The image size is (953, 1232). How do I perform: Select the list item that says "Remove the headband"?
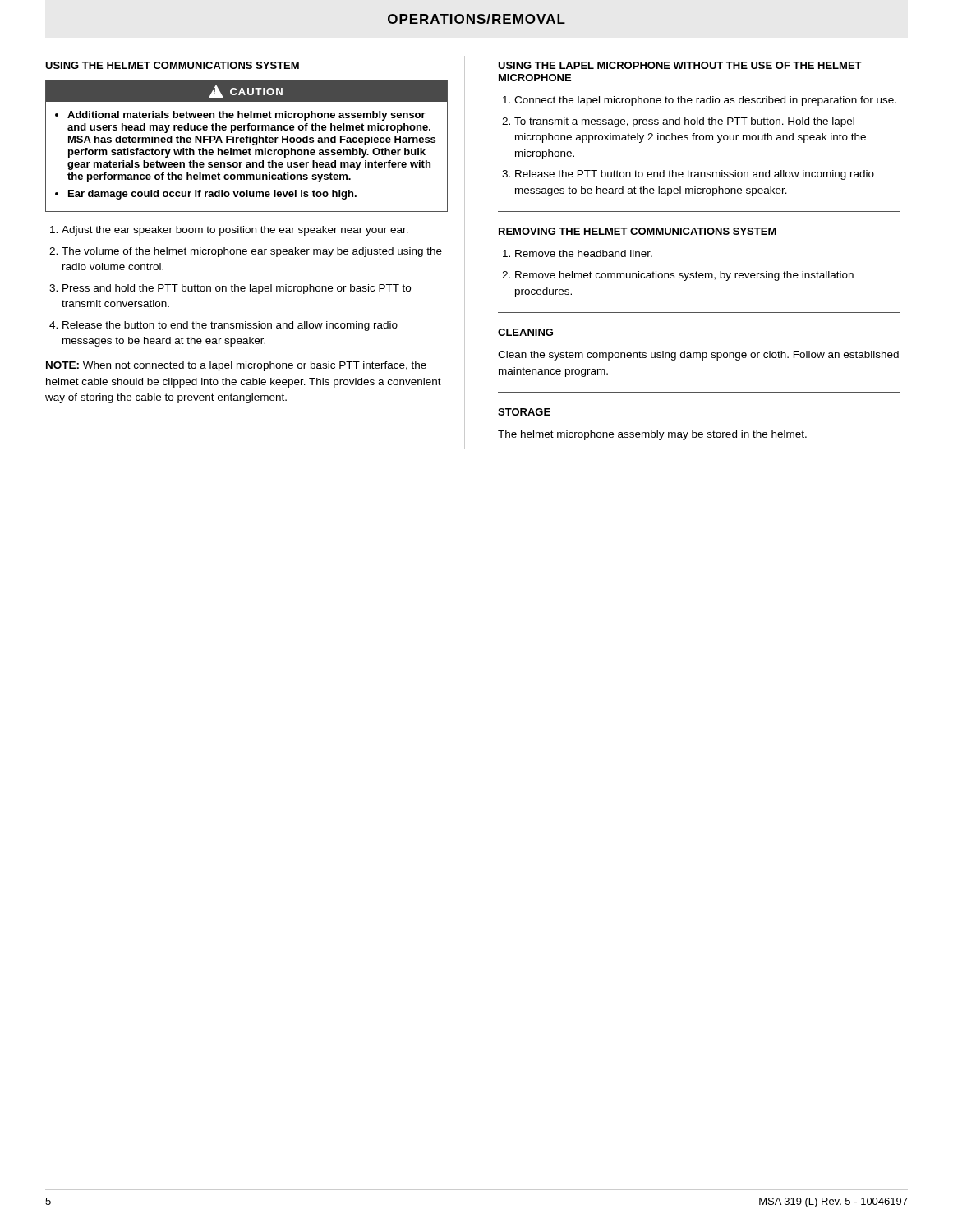click(584, 254)
